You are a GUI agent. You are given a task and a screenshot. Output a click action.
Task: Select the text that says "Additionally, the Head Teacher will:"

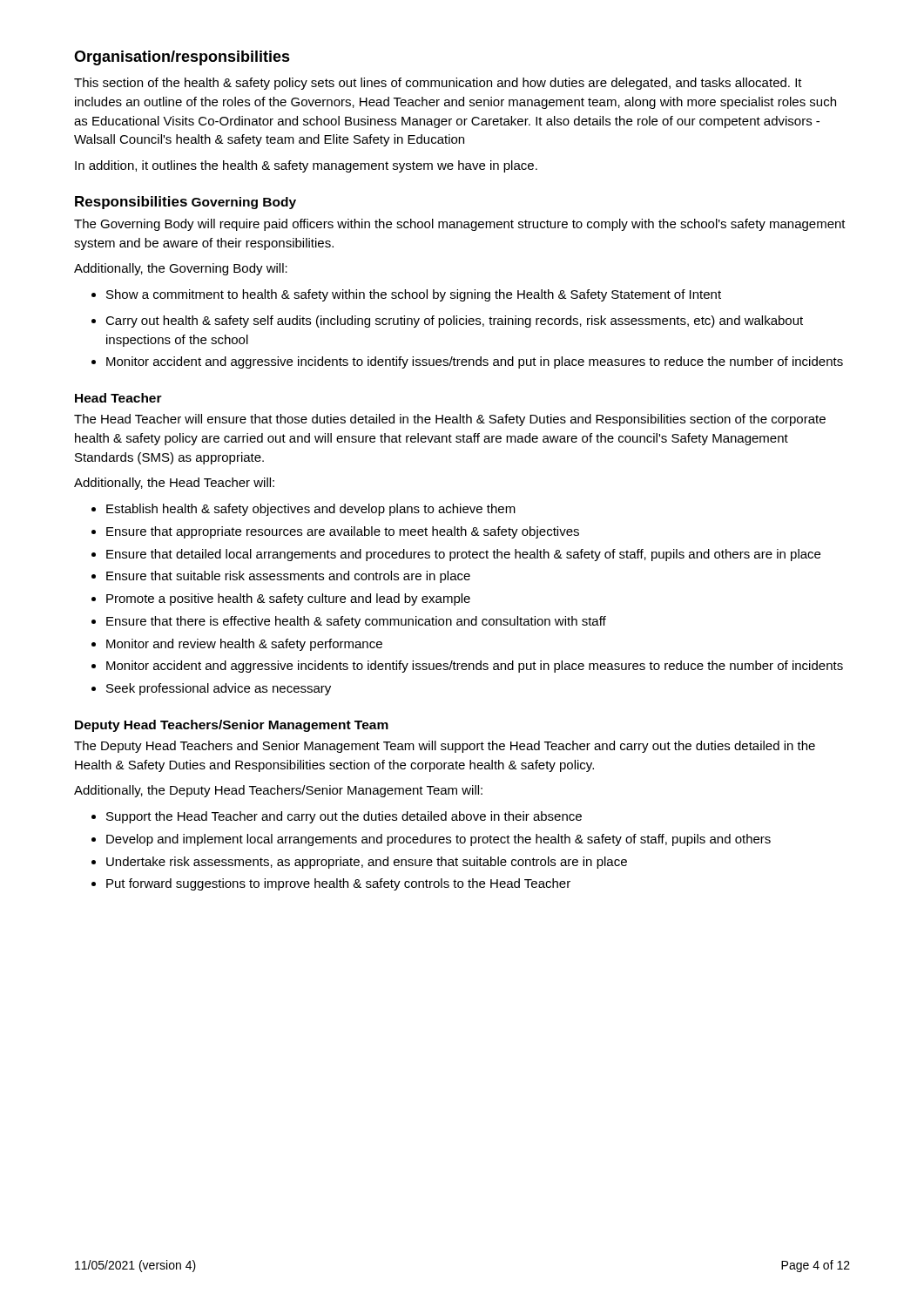(x=174, y=484)
